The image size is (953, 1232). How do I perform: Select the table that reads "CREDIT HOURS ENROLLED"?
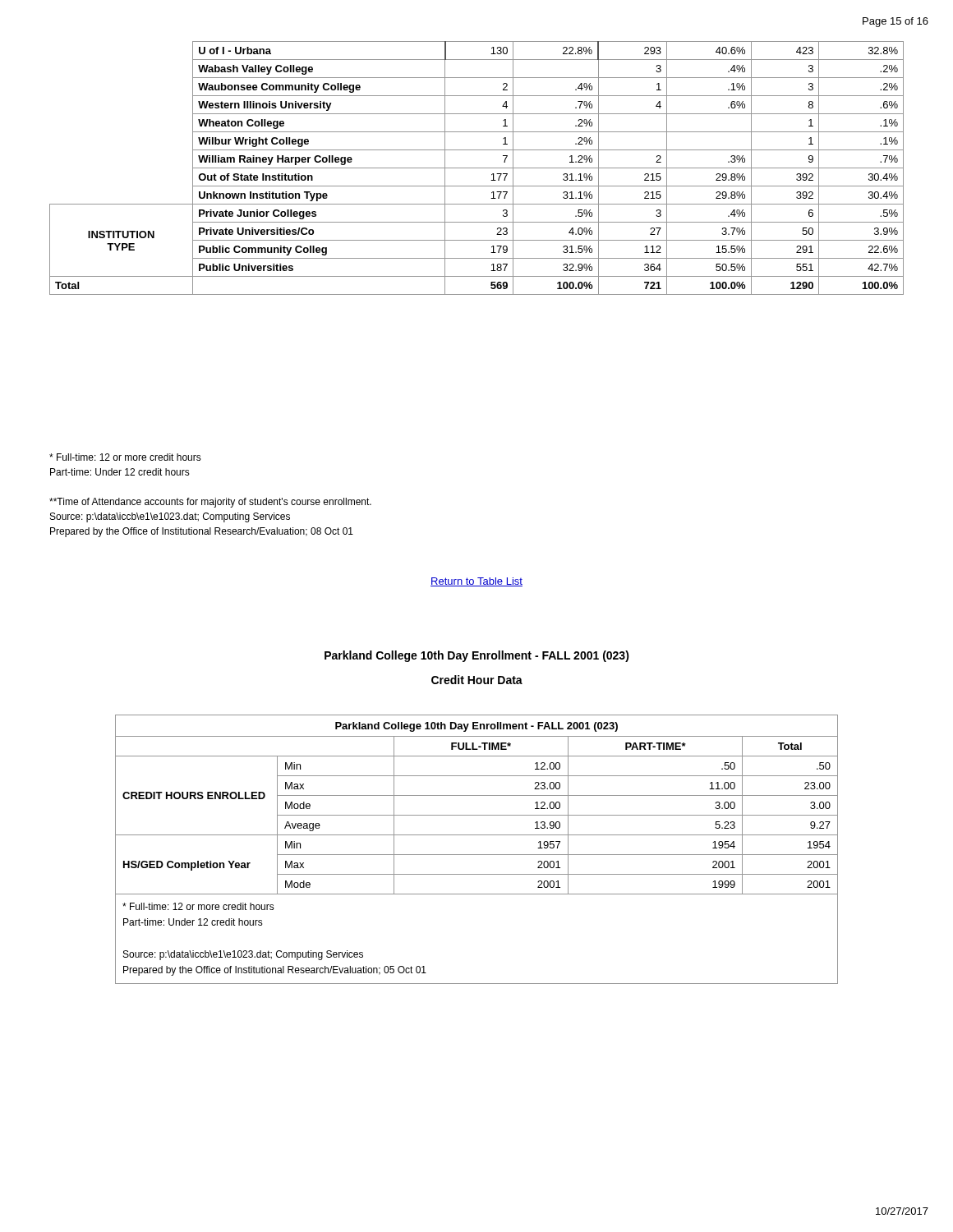point(476,849)
